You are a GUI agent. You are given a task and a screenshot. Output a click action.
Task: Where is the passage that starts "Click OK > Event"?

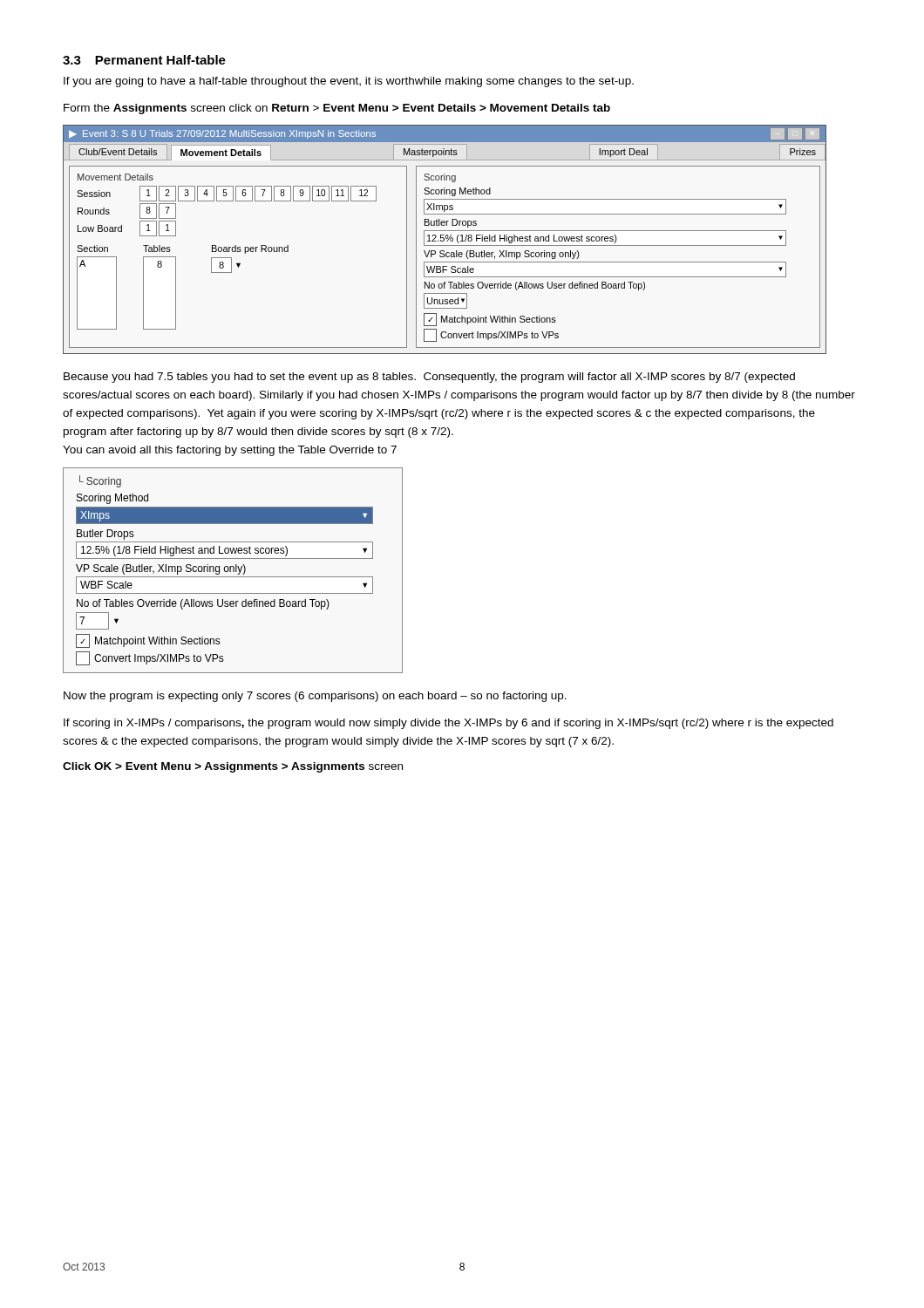[x=233, y=766]
